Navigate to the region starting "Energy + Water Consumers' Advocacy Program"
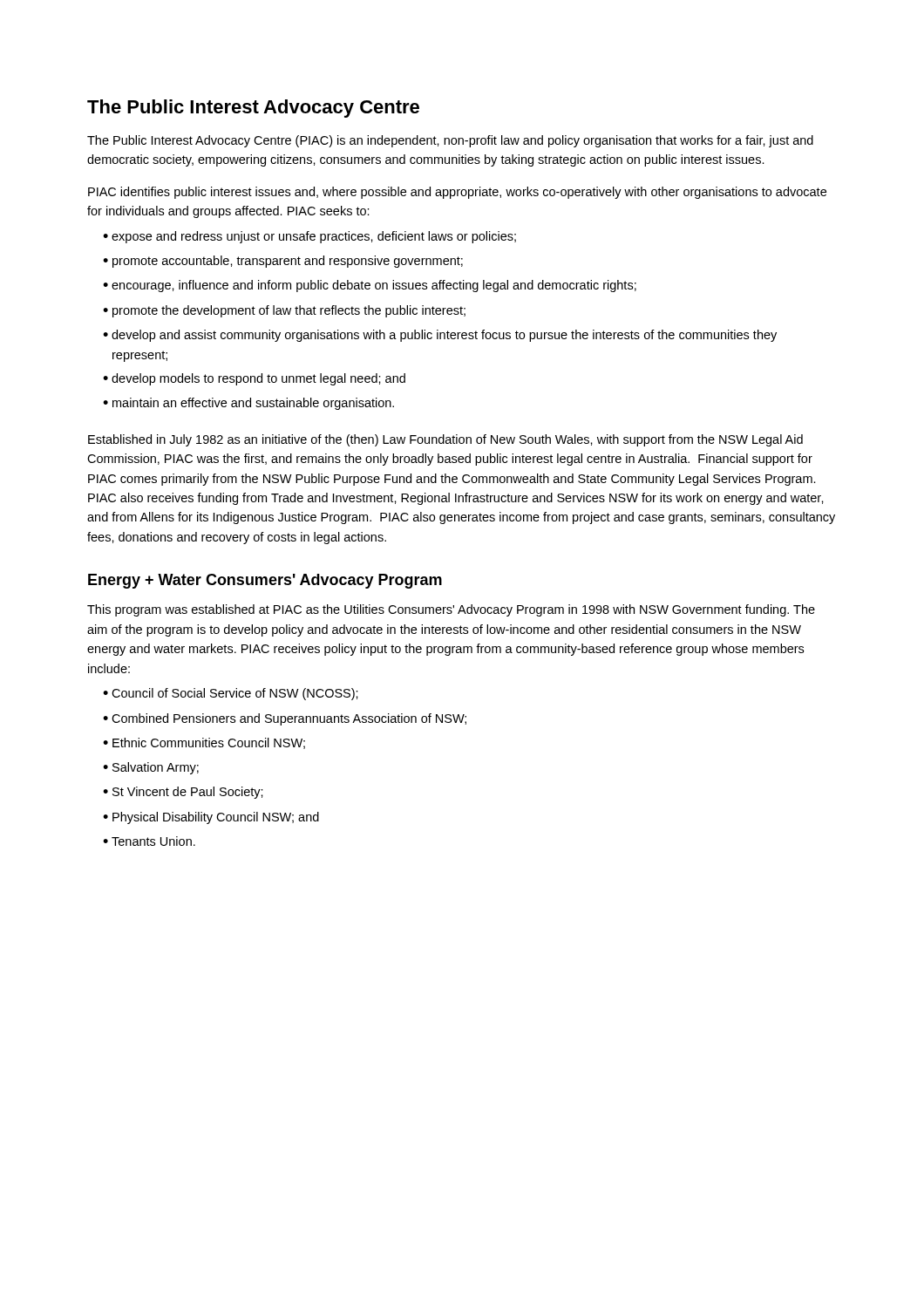The image size is (924, 1308). [265, 580]
